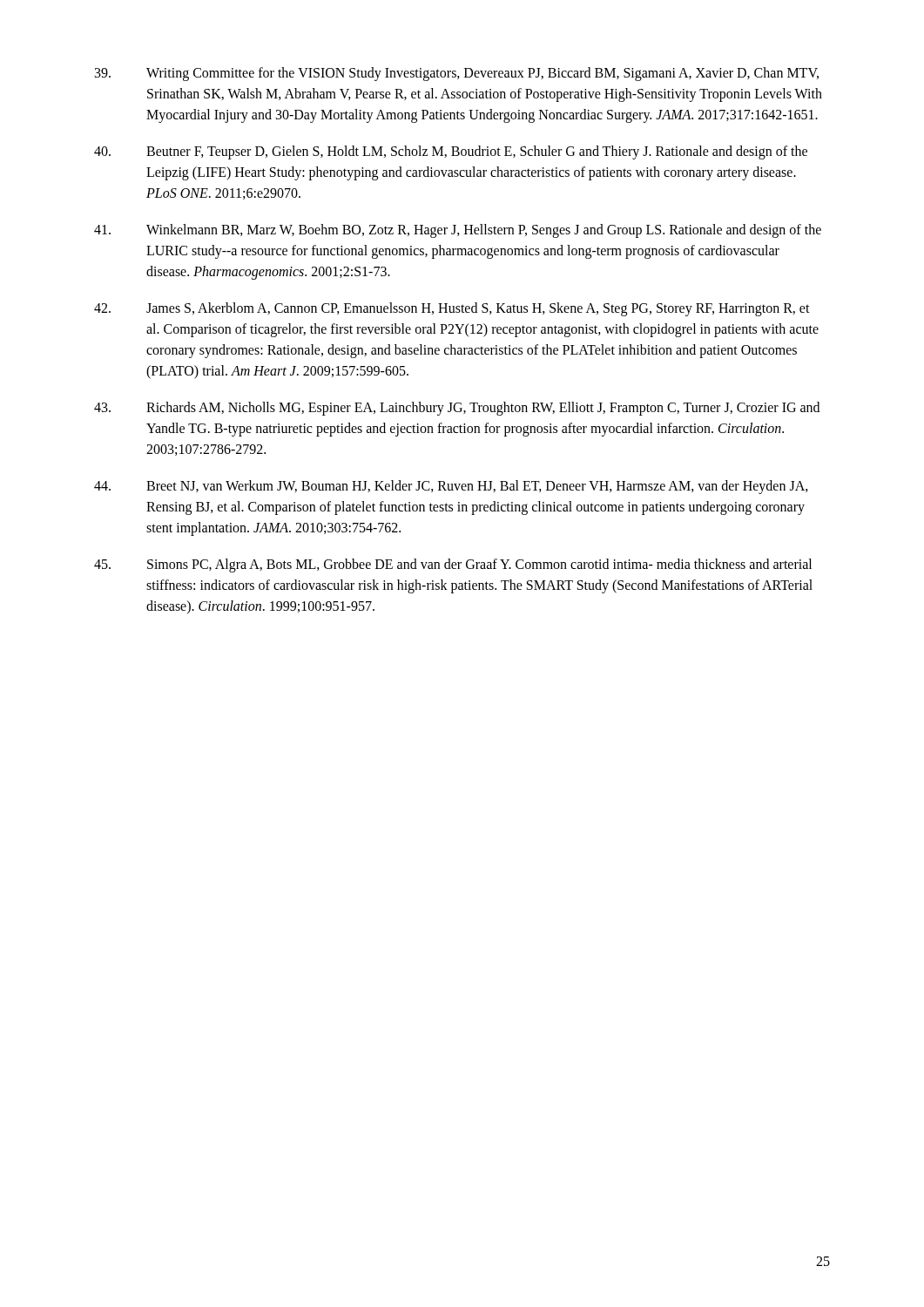Navigate to the region starting "45.Simons PC, Algra"
Viewport: 924px width, 1307px height.
point(460,586)
